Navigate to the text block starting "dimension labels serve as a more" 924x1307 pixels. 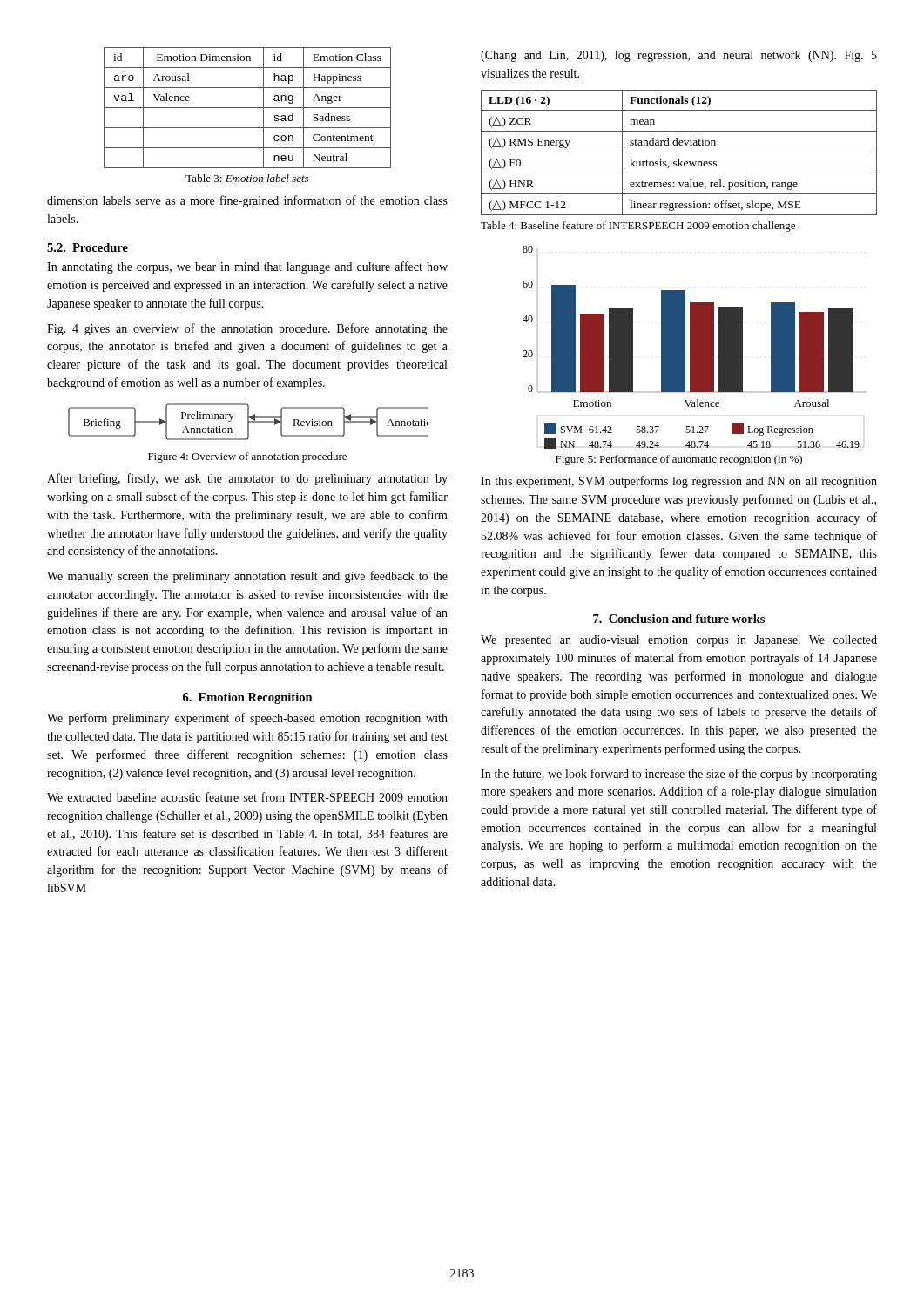247,210
